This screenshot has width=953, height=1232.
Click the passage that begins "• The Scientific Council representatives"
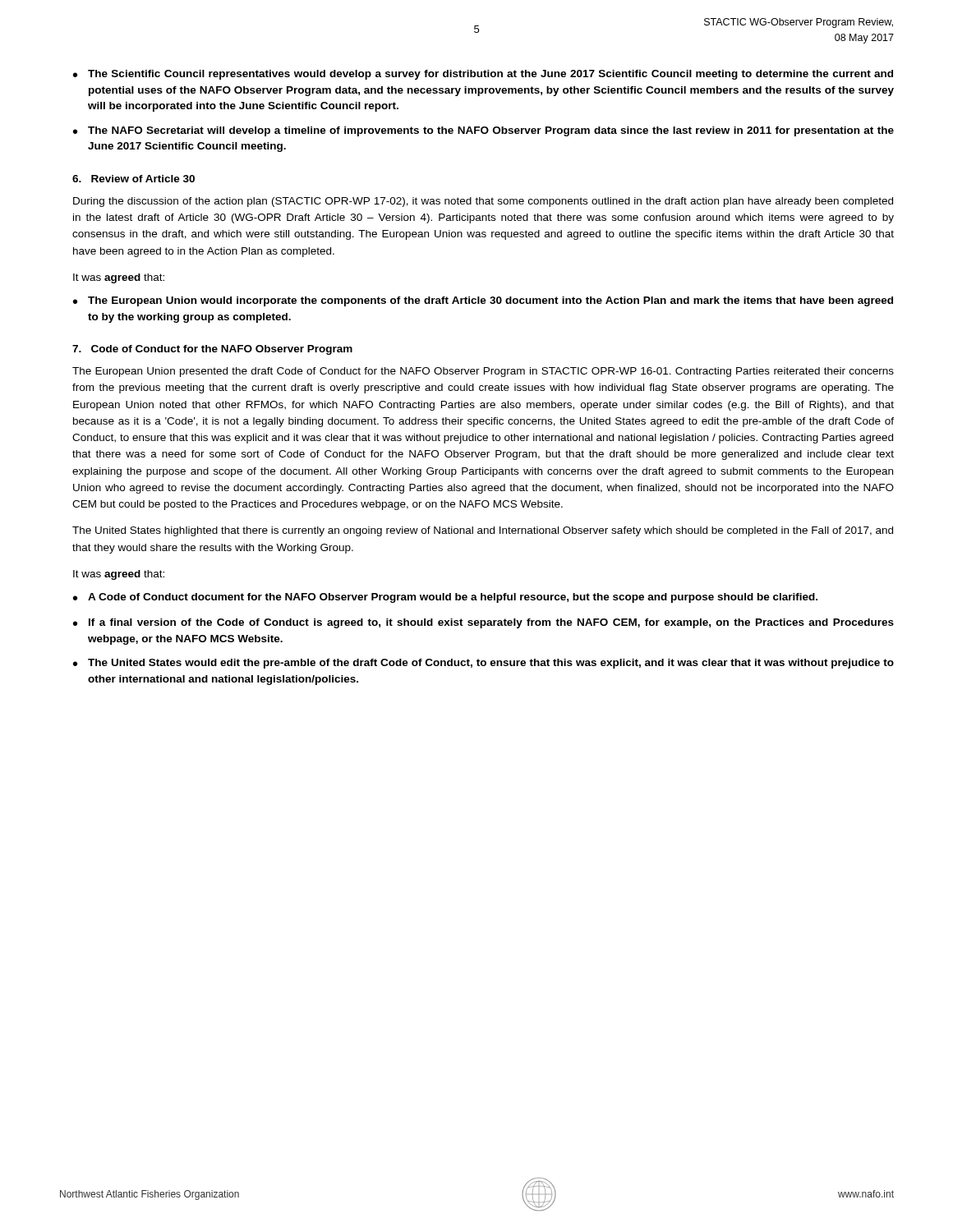pos(483,90)
